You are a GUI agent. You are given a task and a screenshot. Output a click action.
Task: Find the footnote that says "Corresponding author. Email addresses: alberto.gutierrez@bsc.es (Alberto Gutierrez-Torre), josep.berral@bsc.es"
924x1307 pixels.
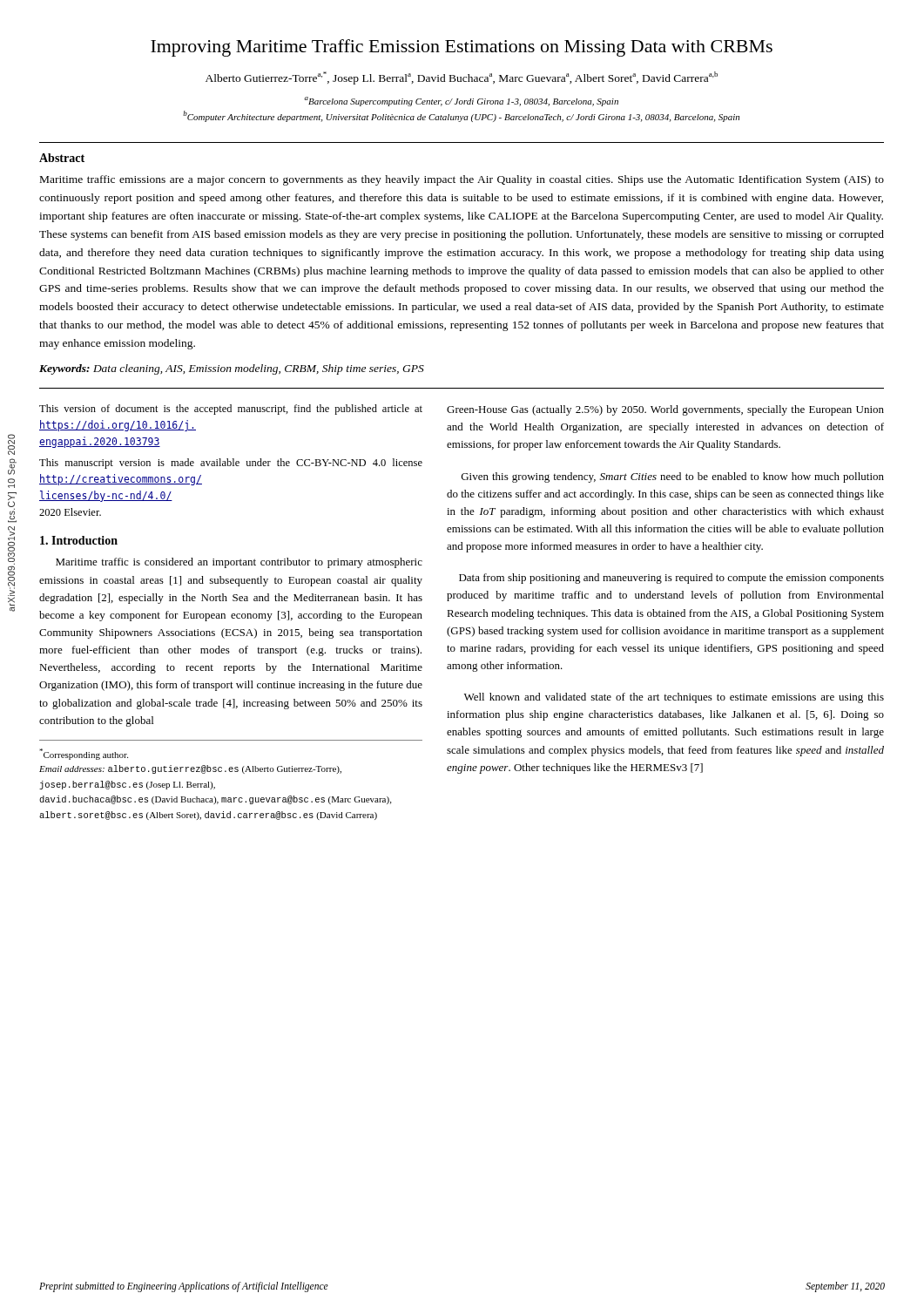click(215, 784)
